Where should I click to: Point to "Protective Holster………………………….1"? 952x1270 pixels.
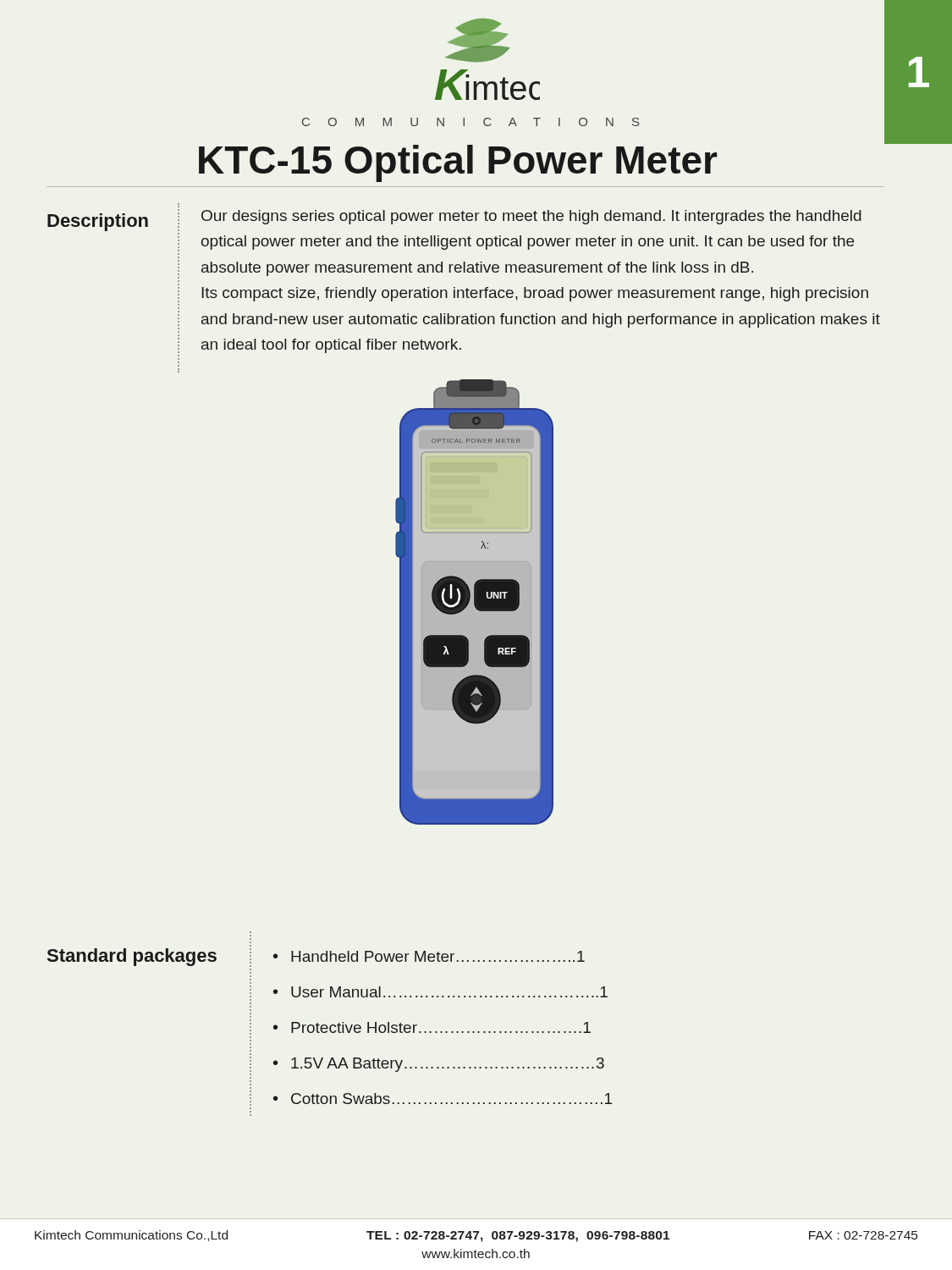[441, 1027]
